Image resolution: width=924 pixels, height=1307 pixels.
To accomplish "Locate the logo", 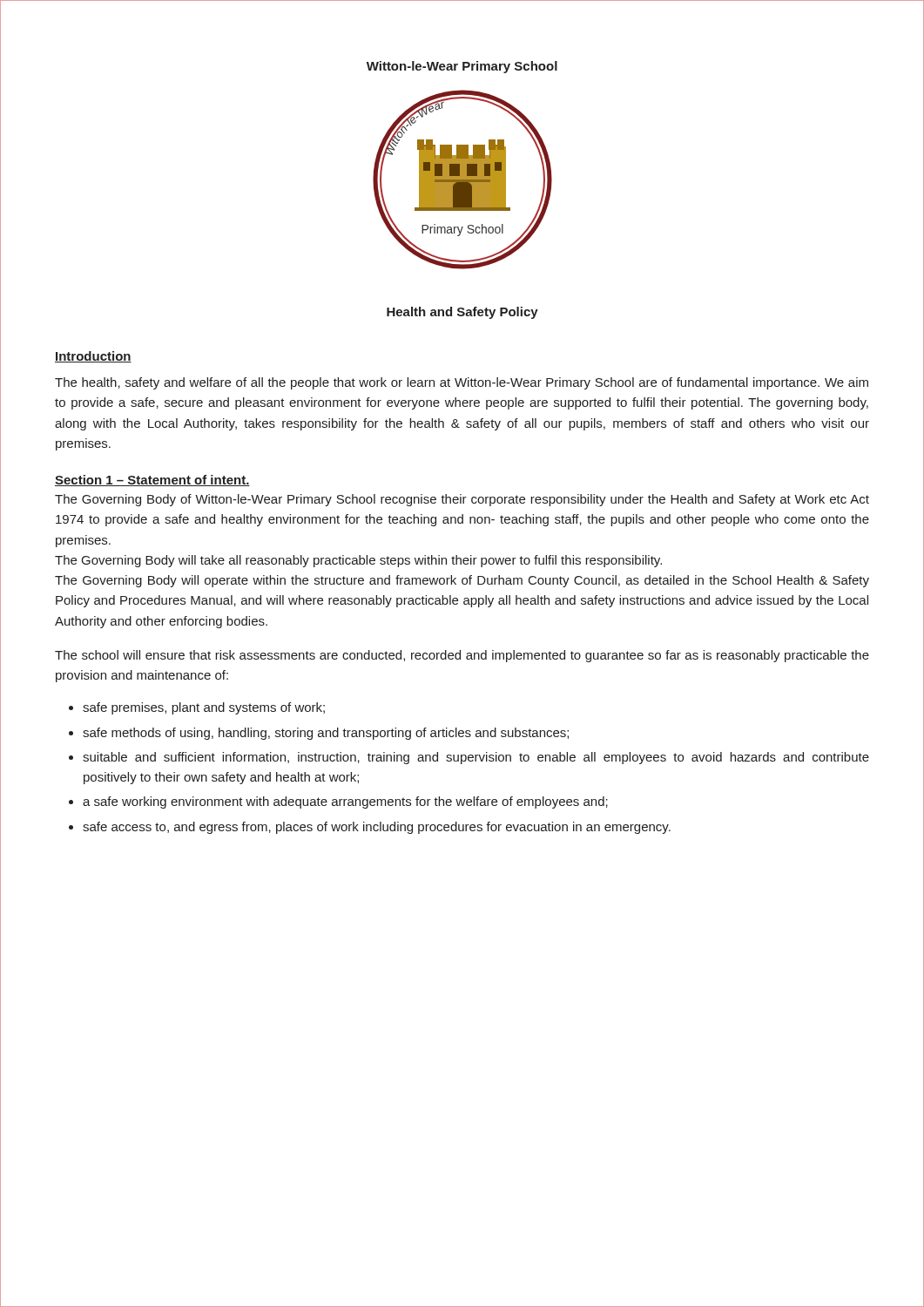I will 462,183.
